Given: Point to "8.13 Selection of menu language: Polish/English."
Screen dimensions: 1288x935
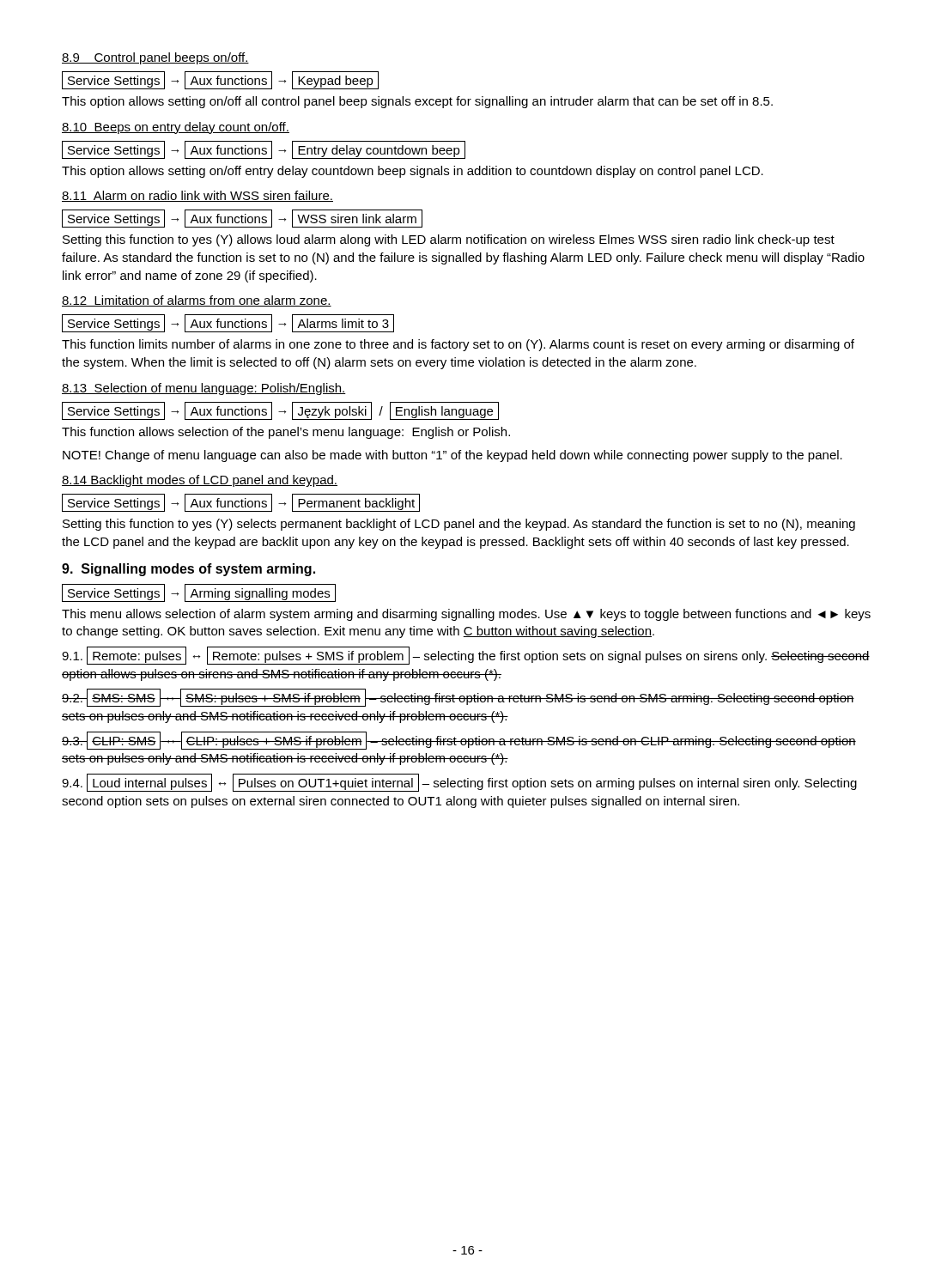Looking at the screenshot, I should [x=204, y=387].
